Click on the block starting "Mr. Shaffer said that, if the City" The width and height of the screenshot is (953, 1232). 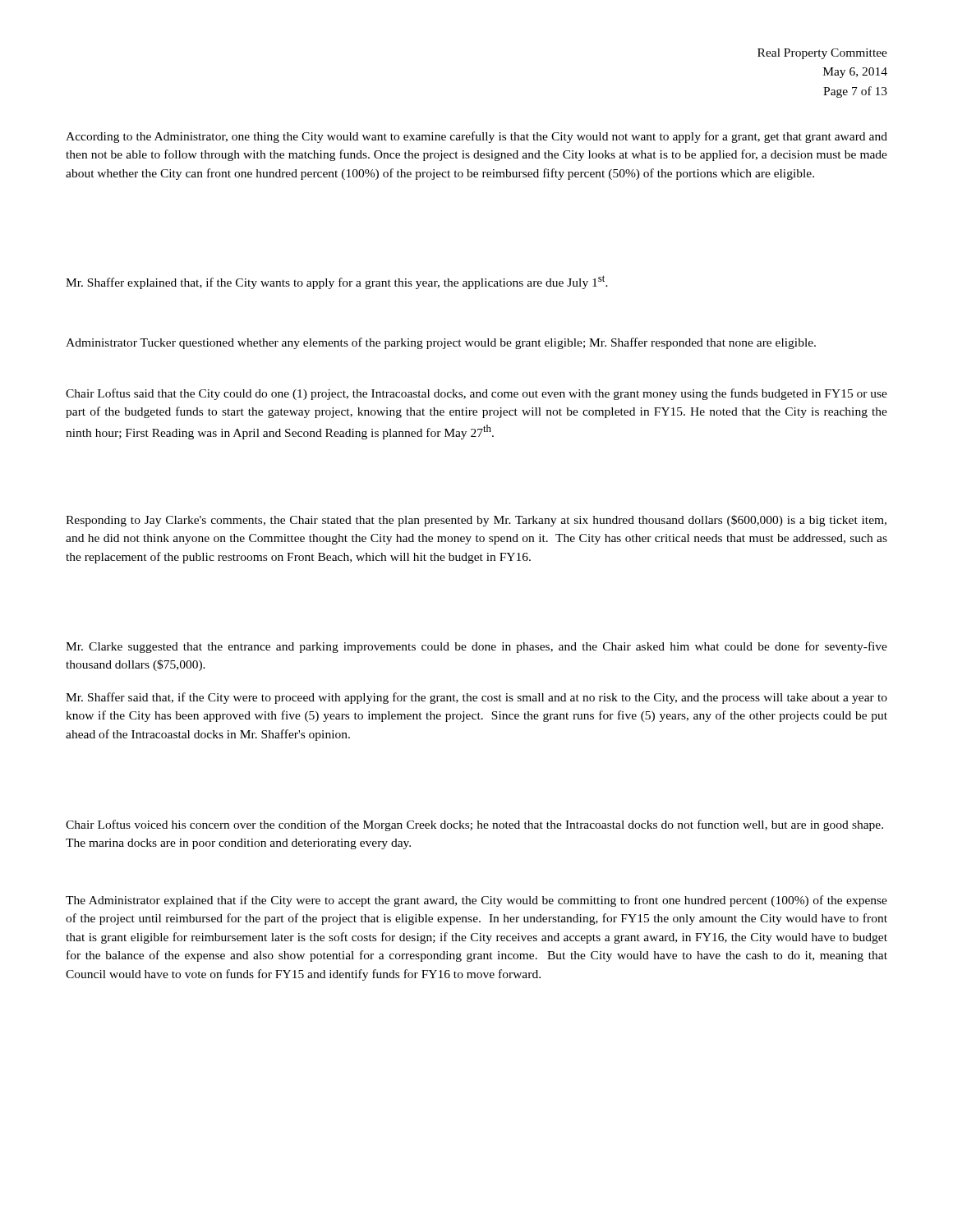point(476,715)
